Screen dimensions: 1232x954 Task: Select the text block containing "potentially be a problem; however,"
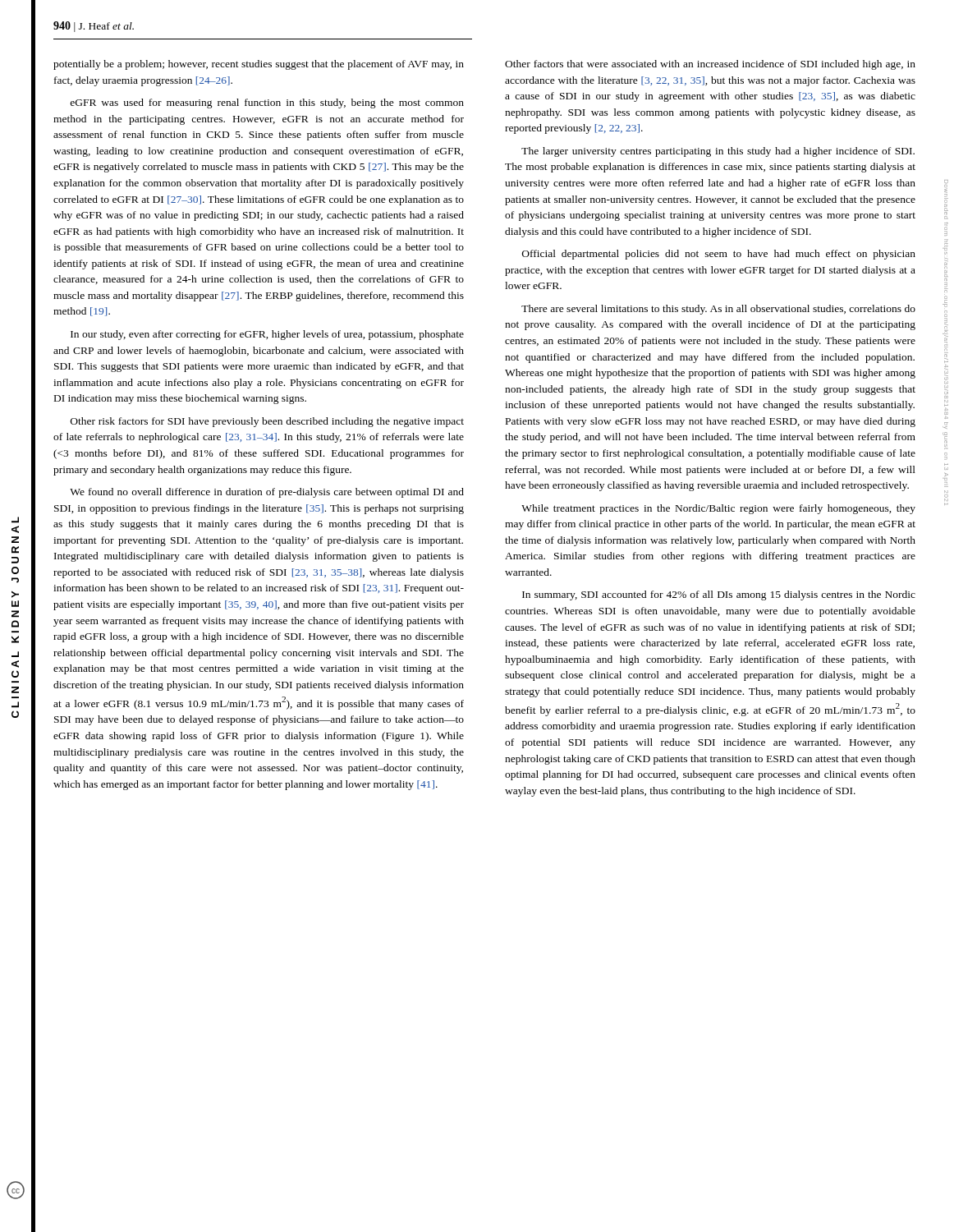point(259,72)
